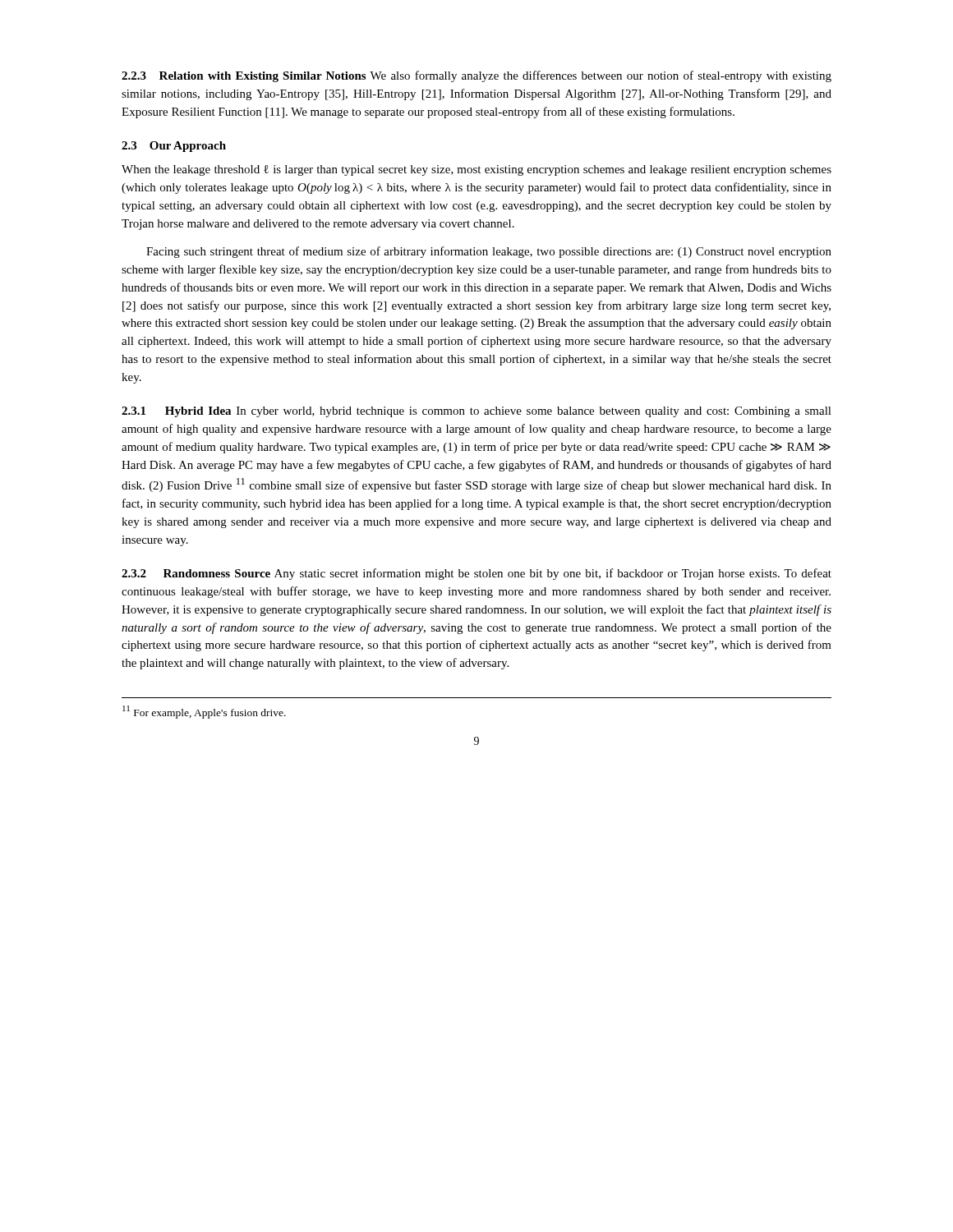Click the passage that begins "3.2 Randomness Source Any static secret information"
Image resolution: width=953 pixels, height=1232 pixels.
(x=476, y=618)
